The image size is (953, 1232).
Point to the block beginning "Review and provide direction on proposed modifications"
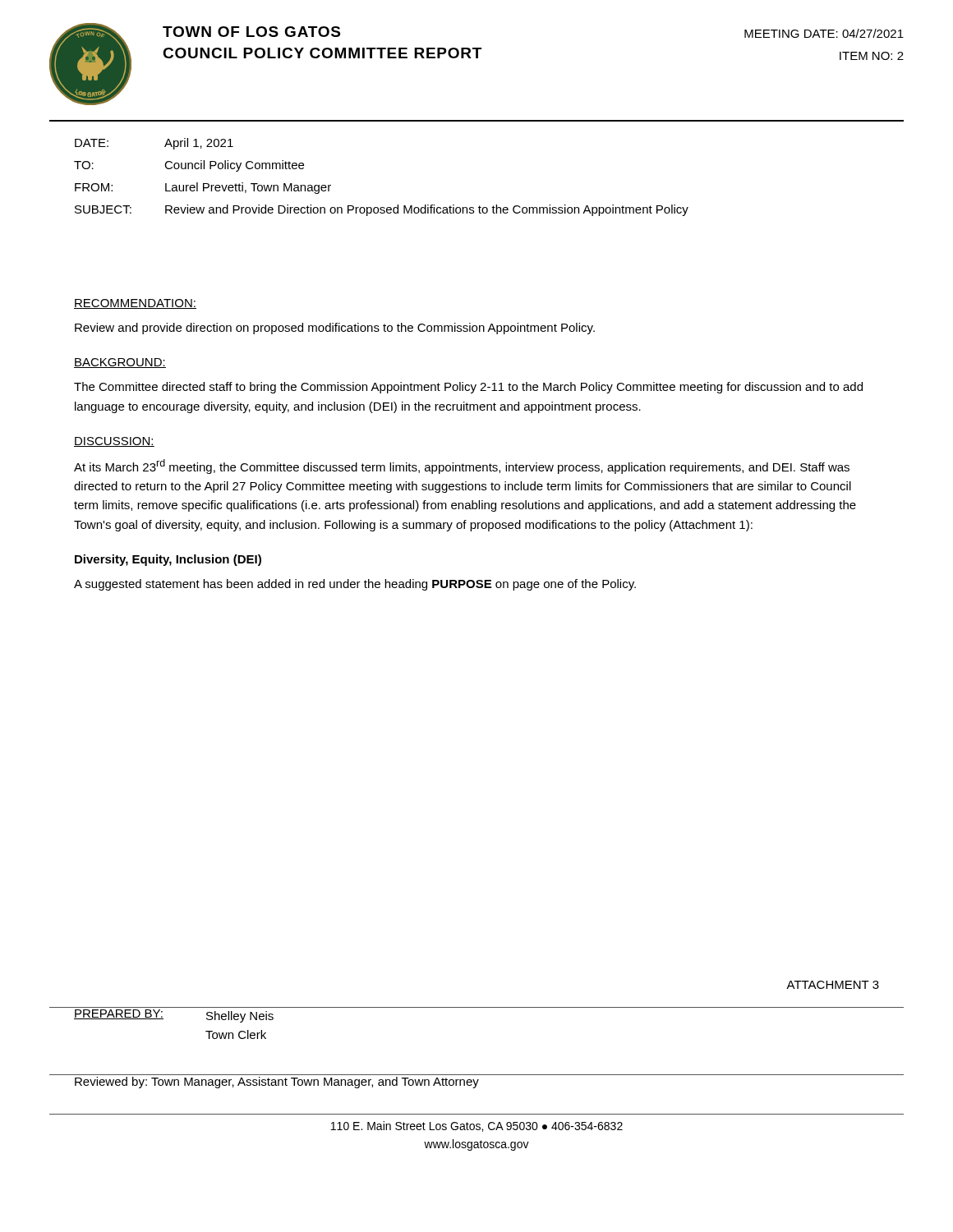pyautogui.click(x=476, y=327)
